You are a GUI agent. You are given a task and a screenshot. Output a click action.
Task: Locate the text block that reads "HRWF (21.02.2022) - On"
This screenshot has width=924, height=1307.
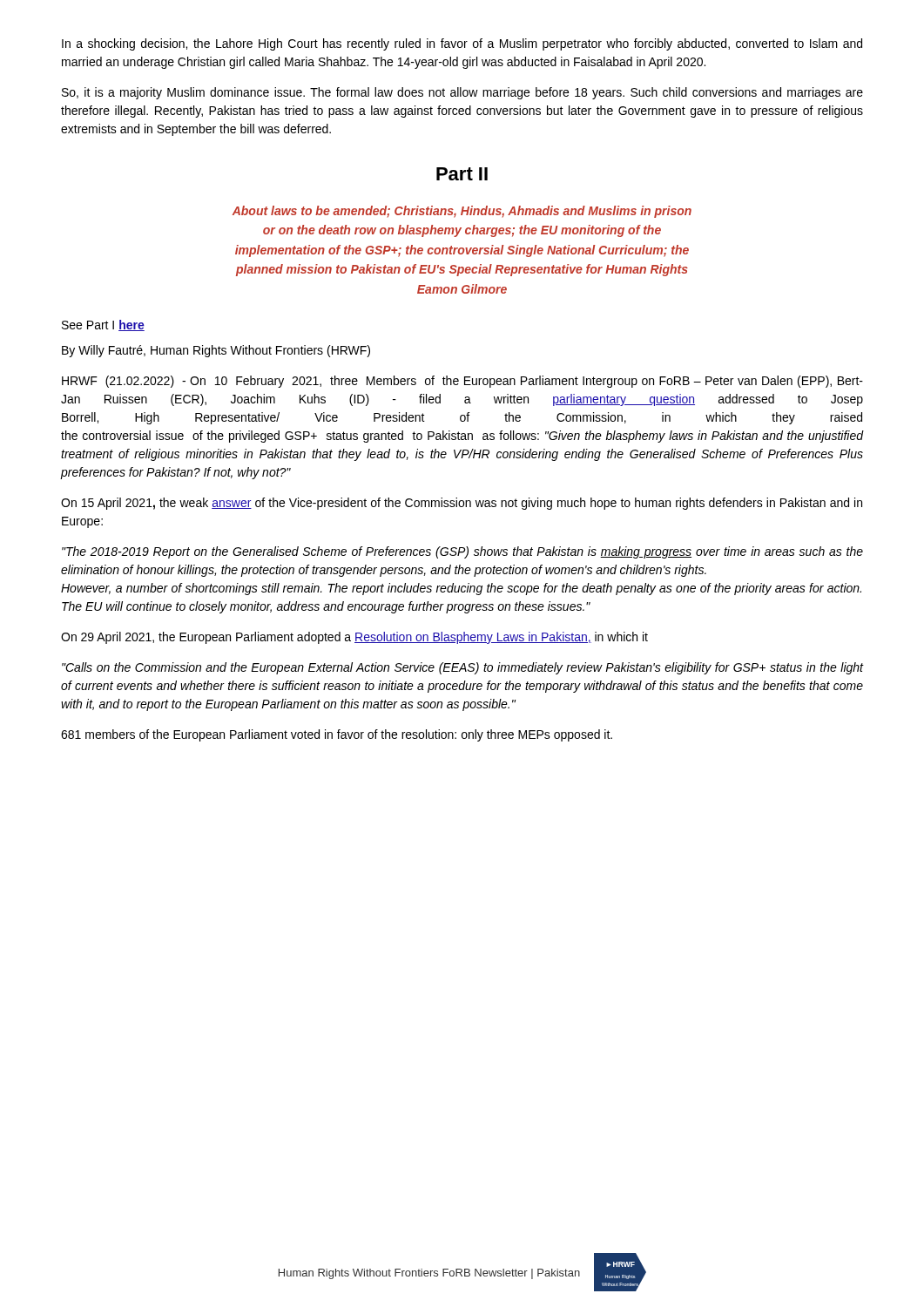tap(462, 426)
